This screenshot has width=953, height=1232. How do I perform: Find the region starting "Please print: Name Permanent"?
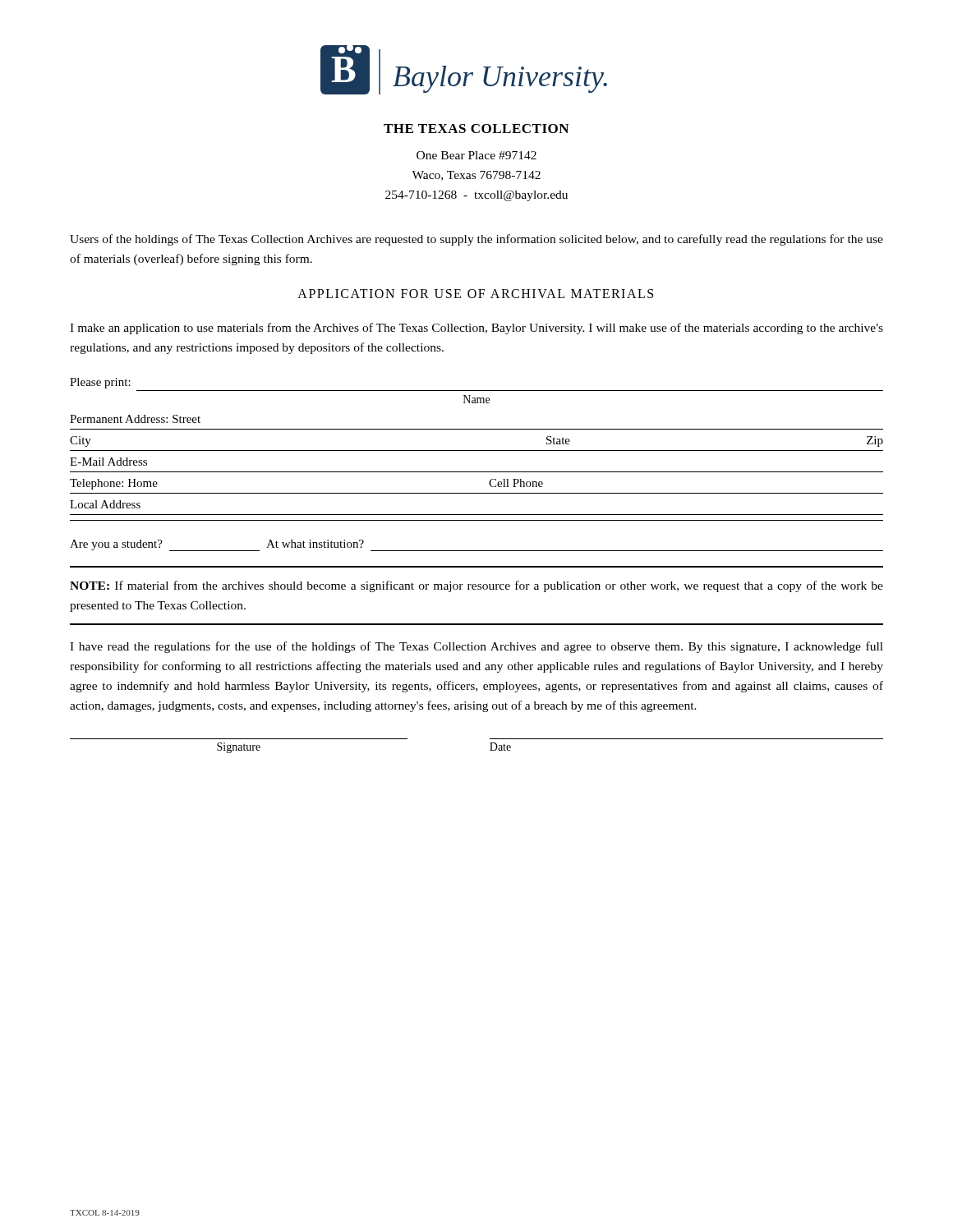[x=476, y=465]
